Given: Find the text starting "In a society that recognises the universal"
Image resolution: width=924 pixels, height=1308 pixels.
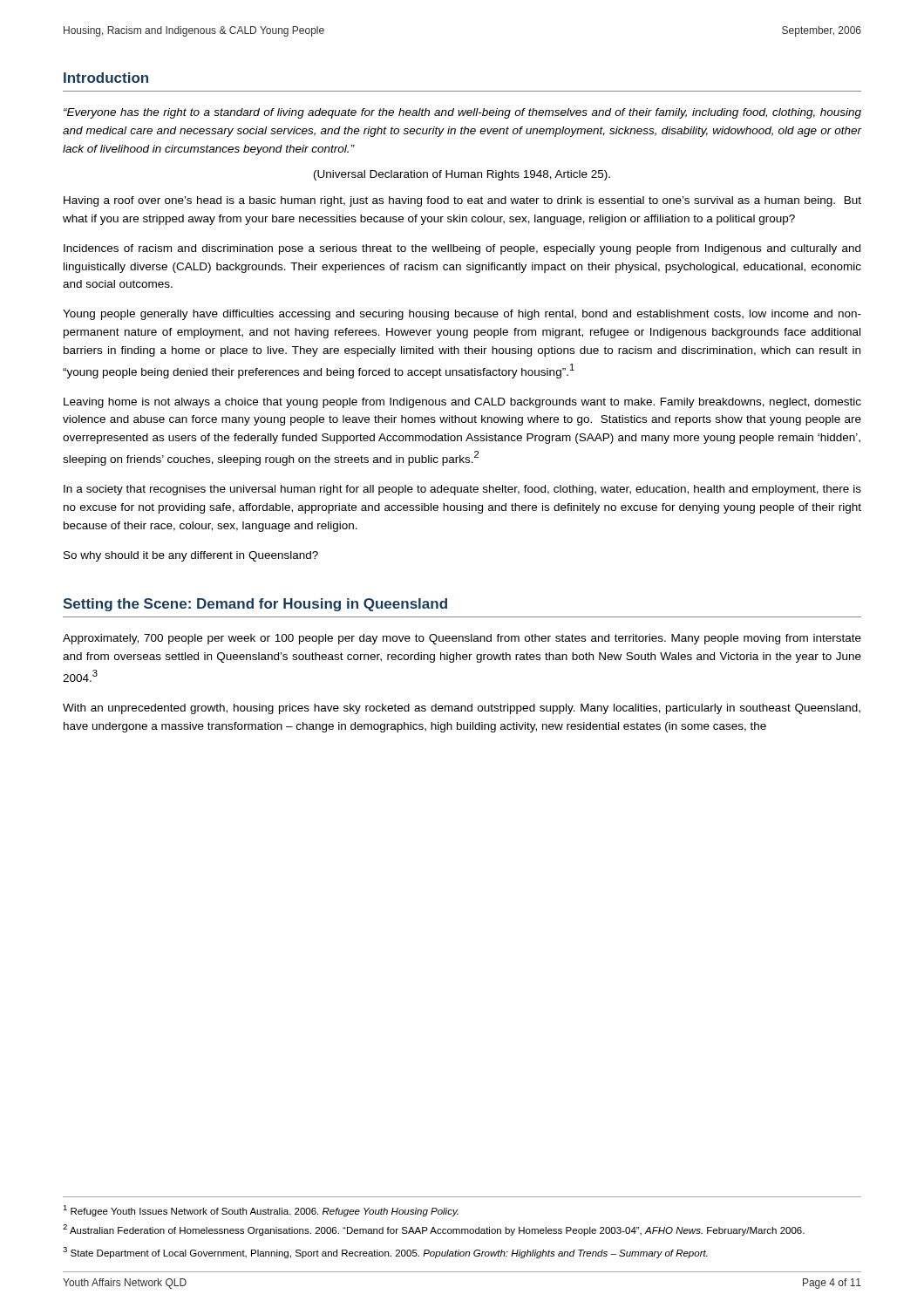Looking at the screenshot, I should [462, 507].
